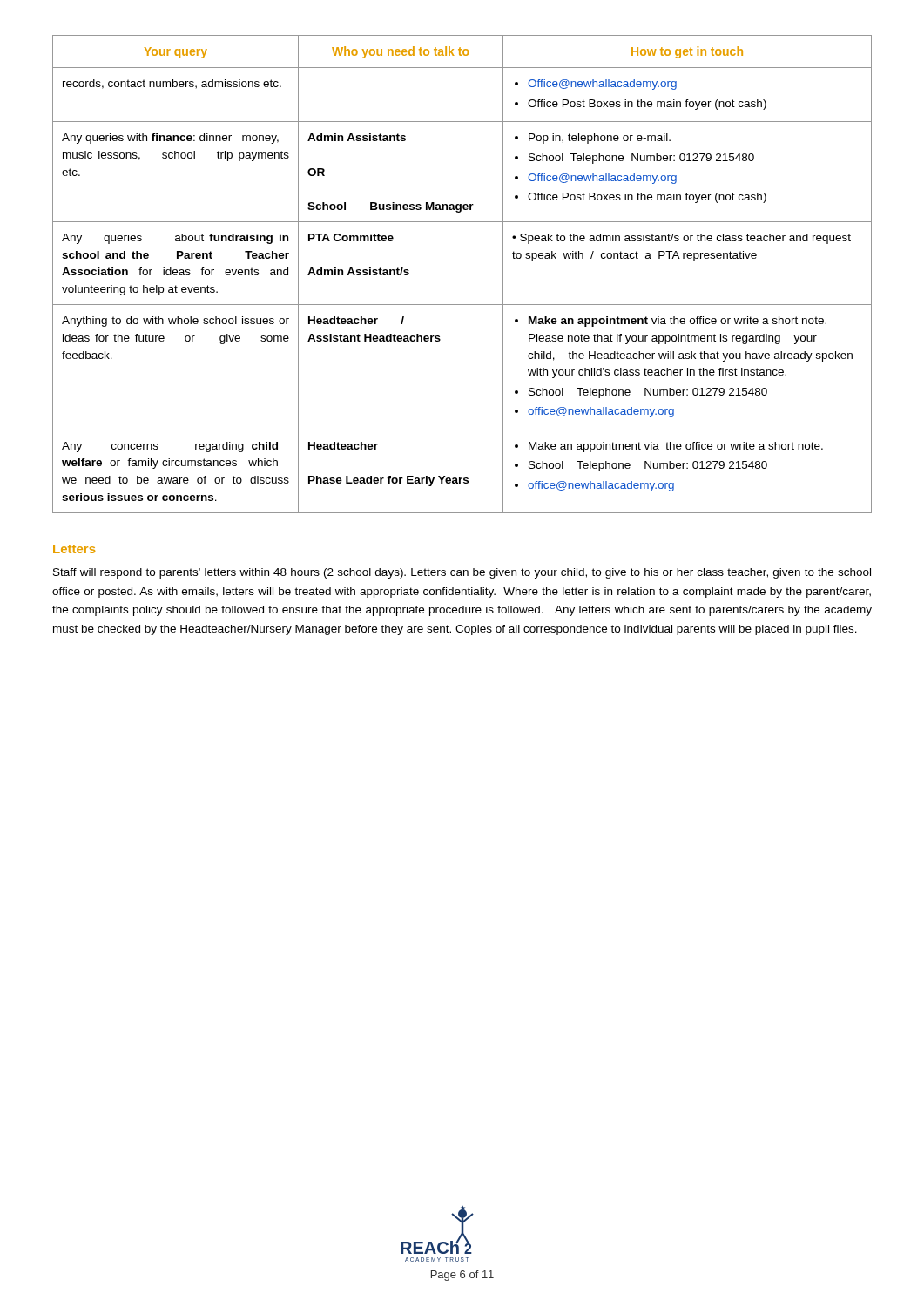Locate the table with the text "Who you need to"
The height and width of the screenshot is (1307, 924).
coord(462,274)
